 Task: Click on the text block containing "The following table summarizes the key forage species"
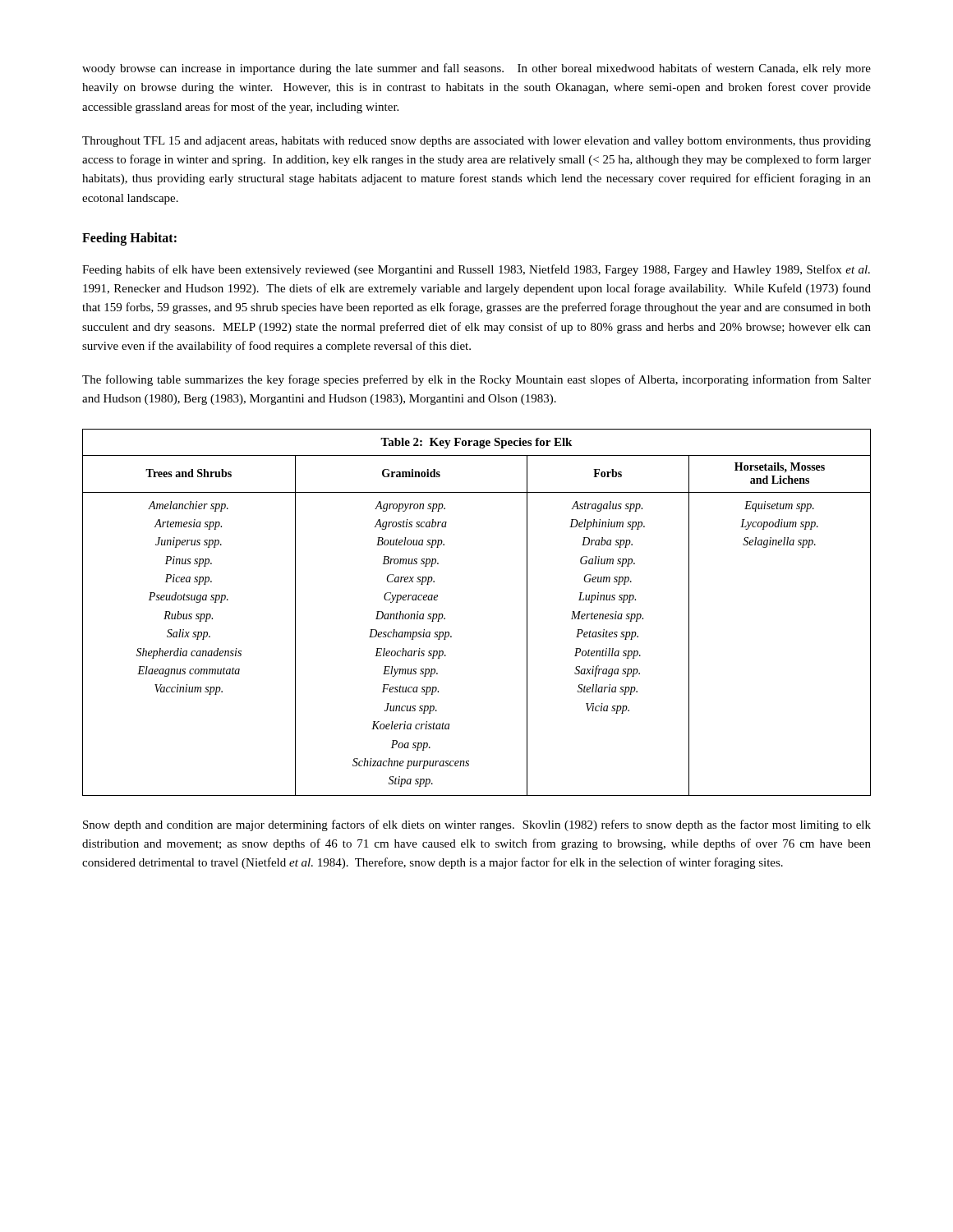point(476,389)
